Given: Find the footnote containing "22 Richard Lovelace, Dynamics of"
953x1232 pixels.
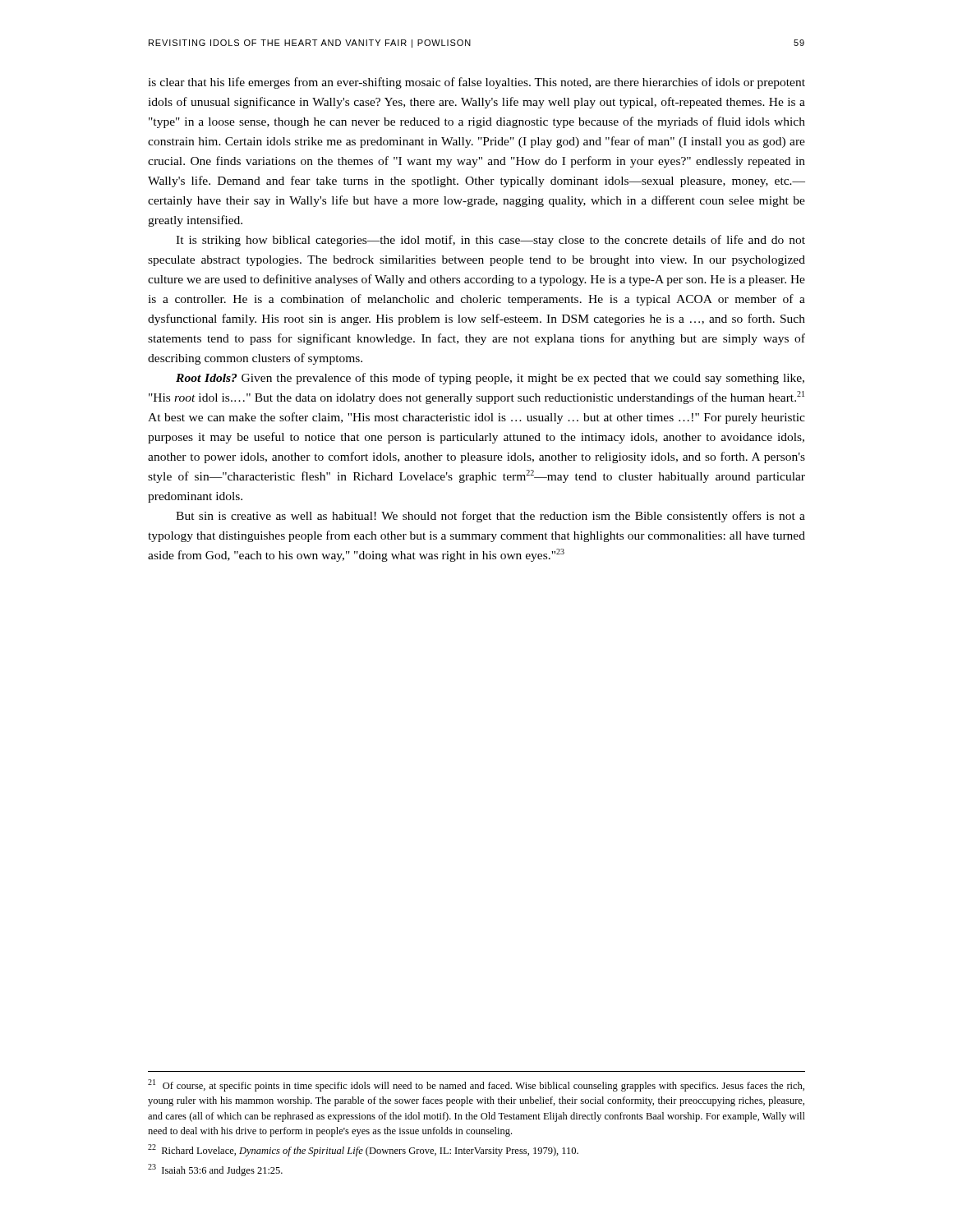Looking at the screenshot, I should 363,1150.
